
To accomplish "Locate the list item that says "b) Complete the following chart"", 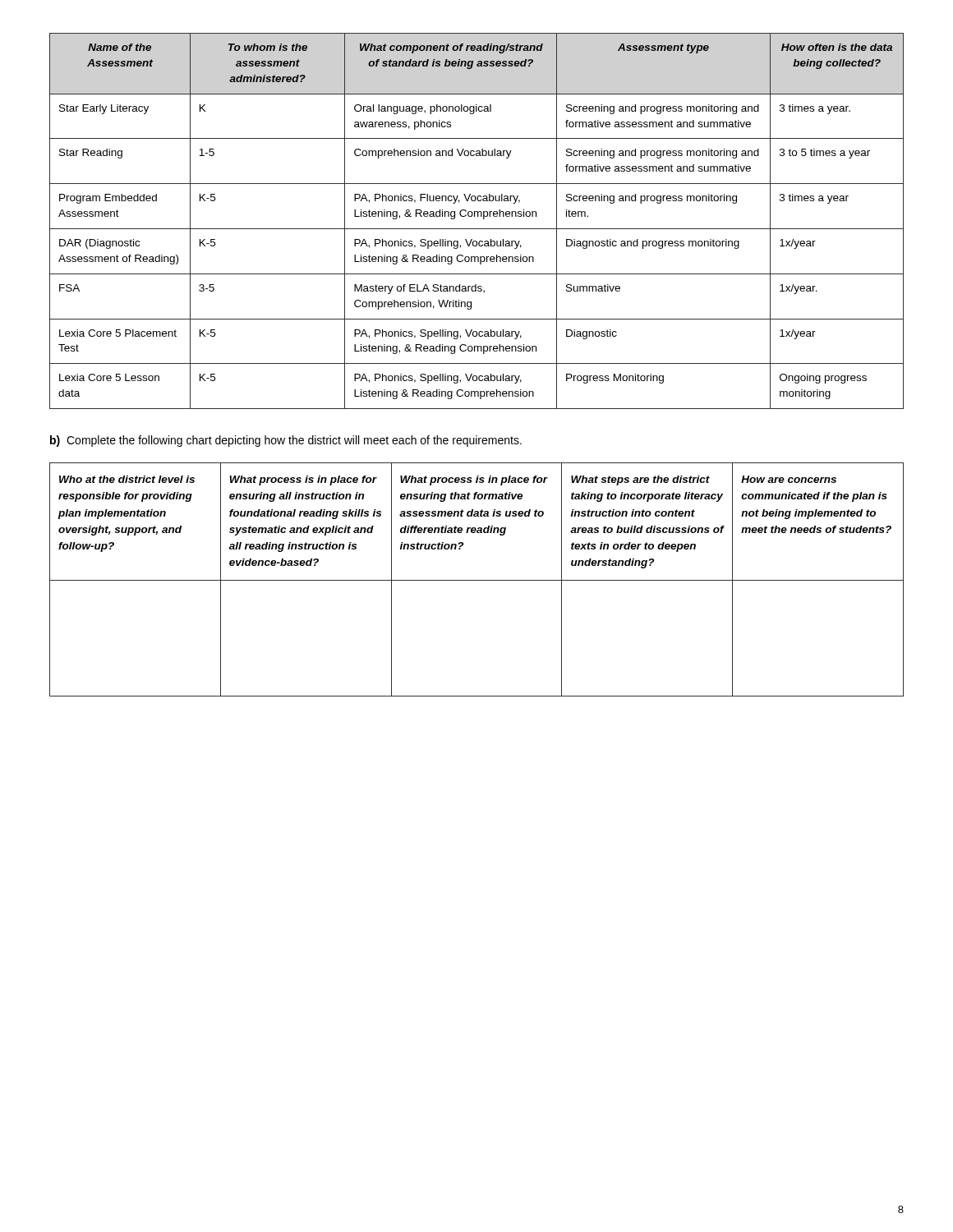I will tap(286, 440).
